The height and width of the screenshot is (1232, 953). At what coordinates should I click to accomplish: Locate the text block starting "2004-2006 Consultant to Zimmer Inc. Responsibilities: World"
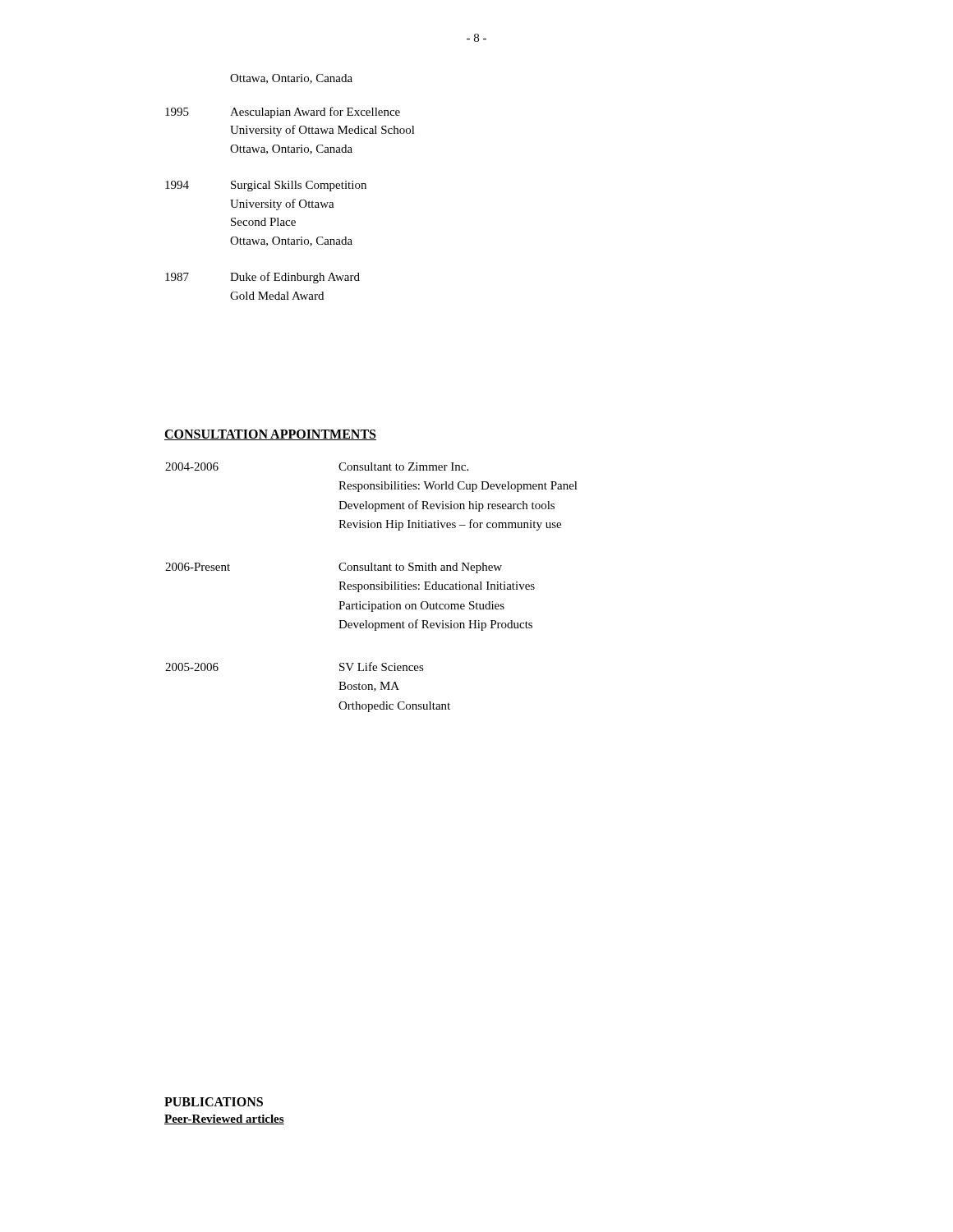click(505, 507)
